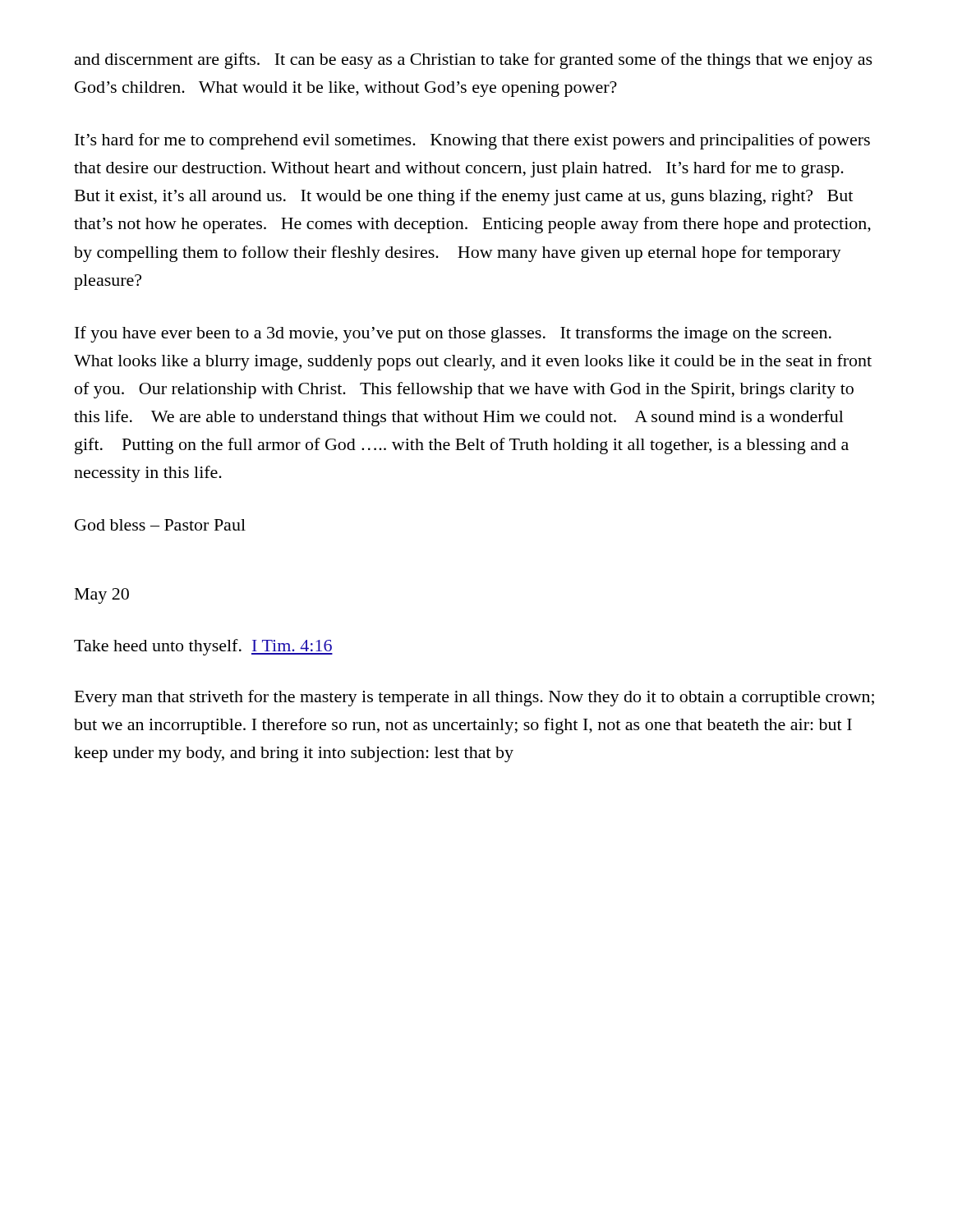This screenshot has width=953, height=1232.
Task: Locate the block of text that opens with "and discernment are gifts. It can"
Action: [473, 73]
